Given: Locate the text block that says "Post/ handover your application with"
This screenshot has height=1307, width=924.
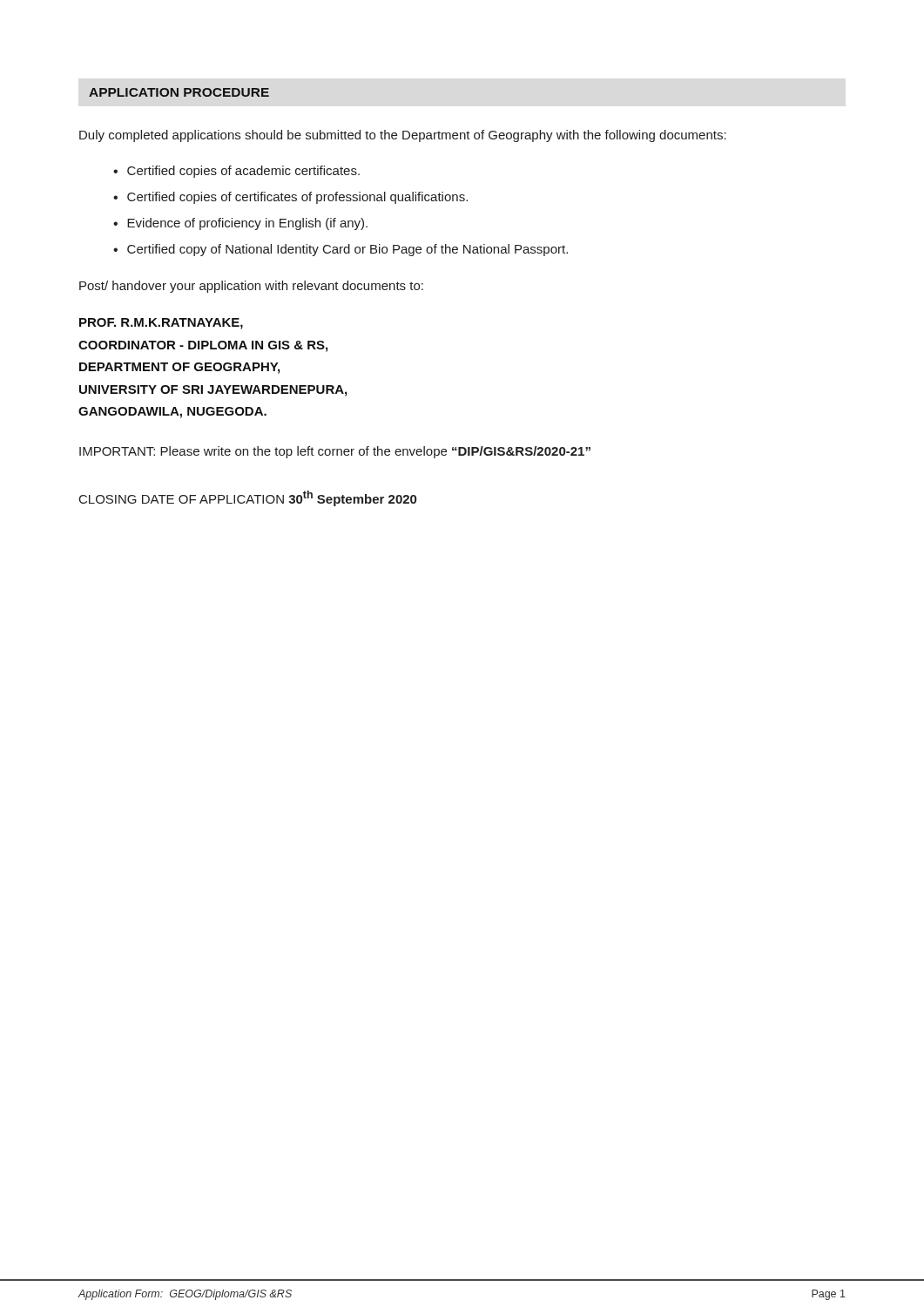Looking at the screenshot, I should coord(251,287).
